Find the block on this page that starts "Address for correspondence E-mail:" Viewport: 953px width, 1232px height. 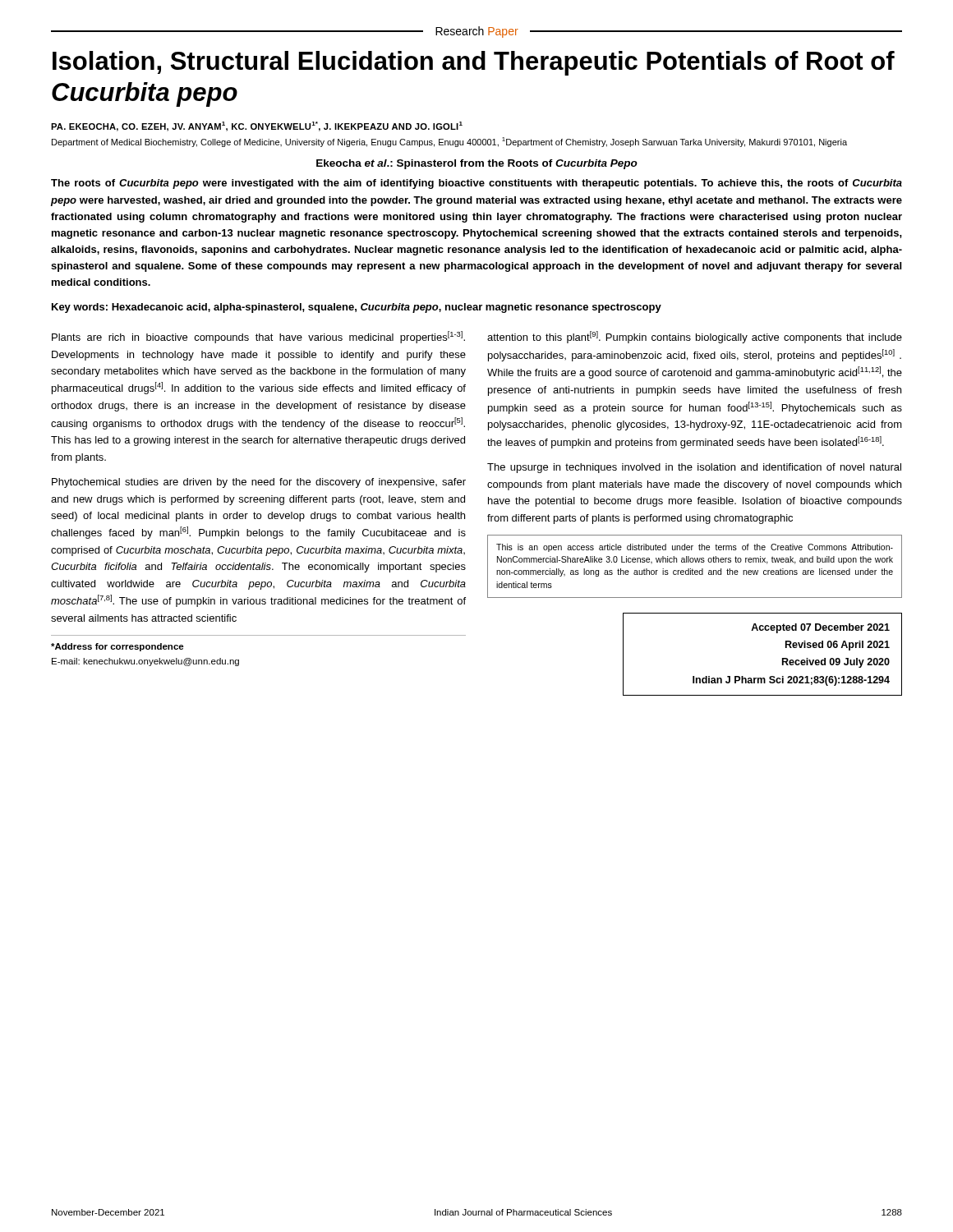[145, 654]
